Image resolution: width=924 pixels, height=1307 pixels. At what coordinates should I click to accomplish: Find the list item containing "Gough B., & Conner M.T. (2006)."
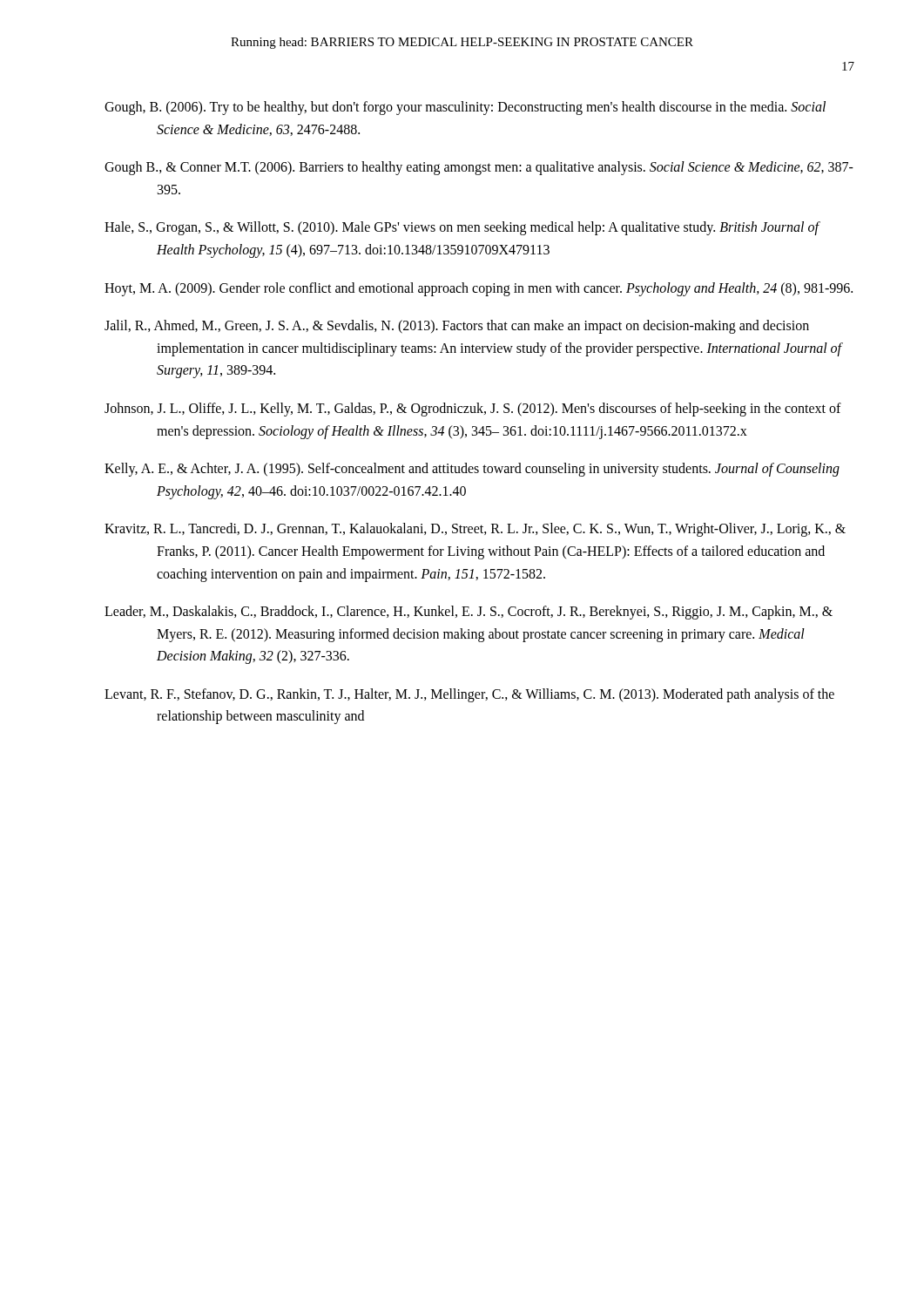tap(479, 178)
